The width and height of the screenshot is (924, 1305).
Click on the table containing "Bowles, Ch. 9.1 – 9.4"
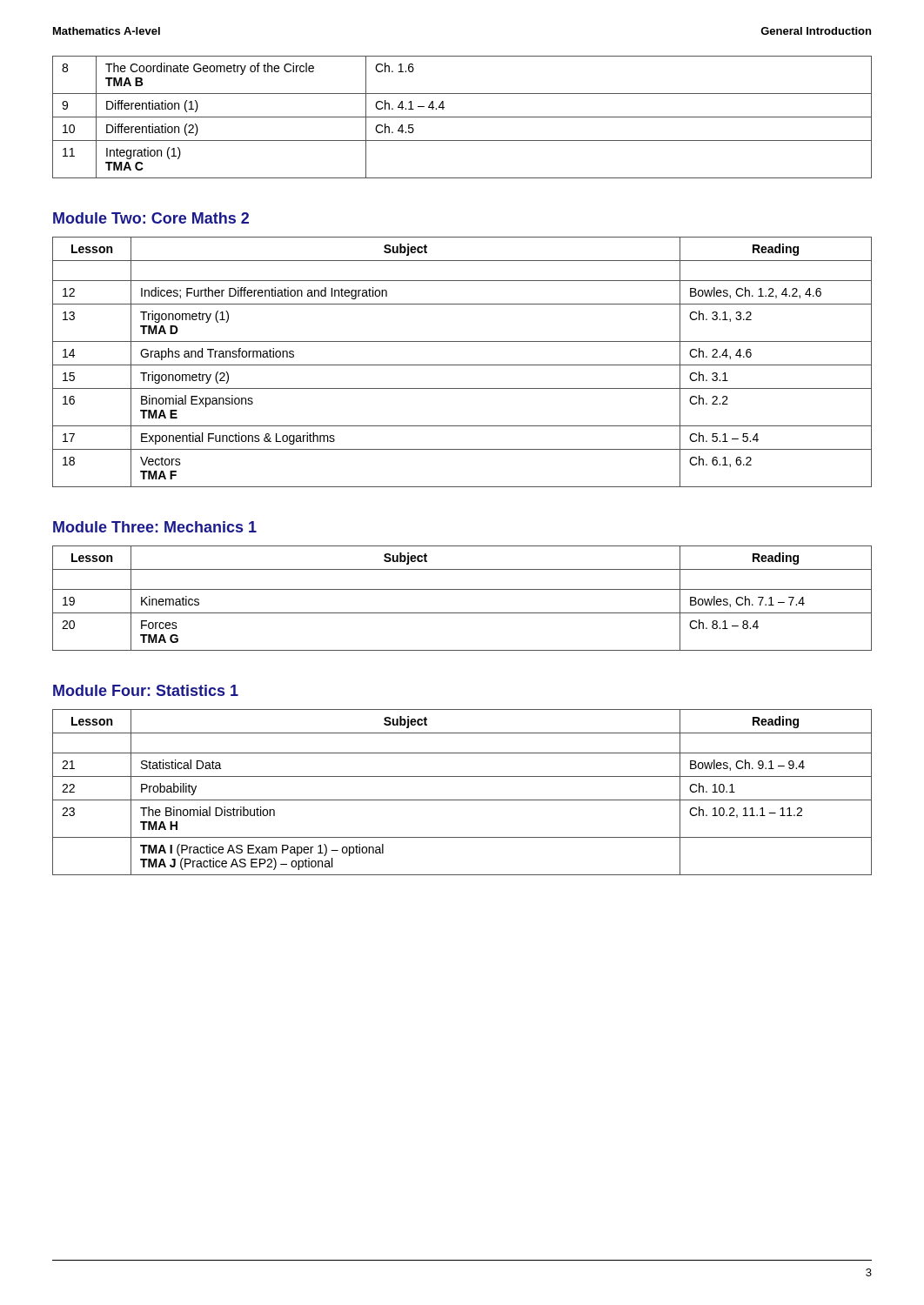tap(462, 792)
